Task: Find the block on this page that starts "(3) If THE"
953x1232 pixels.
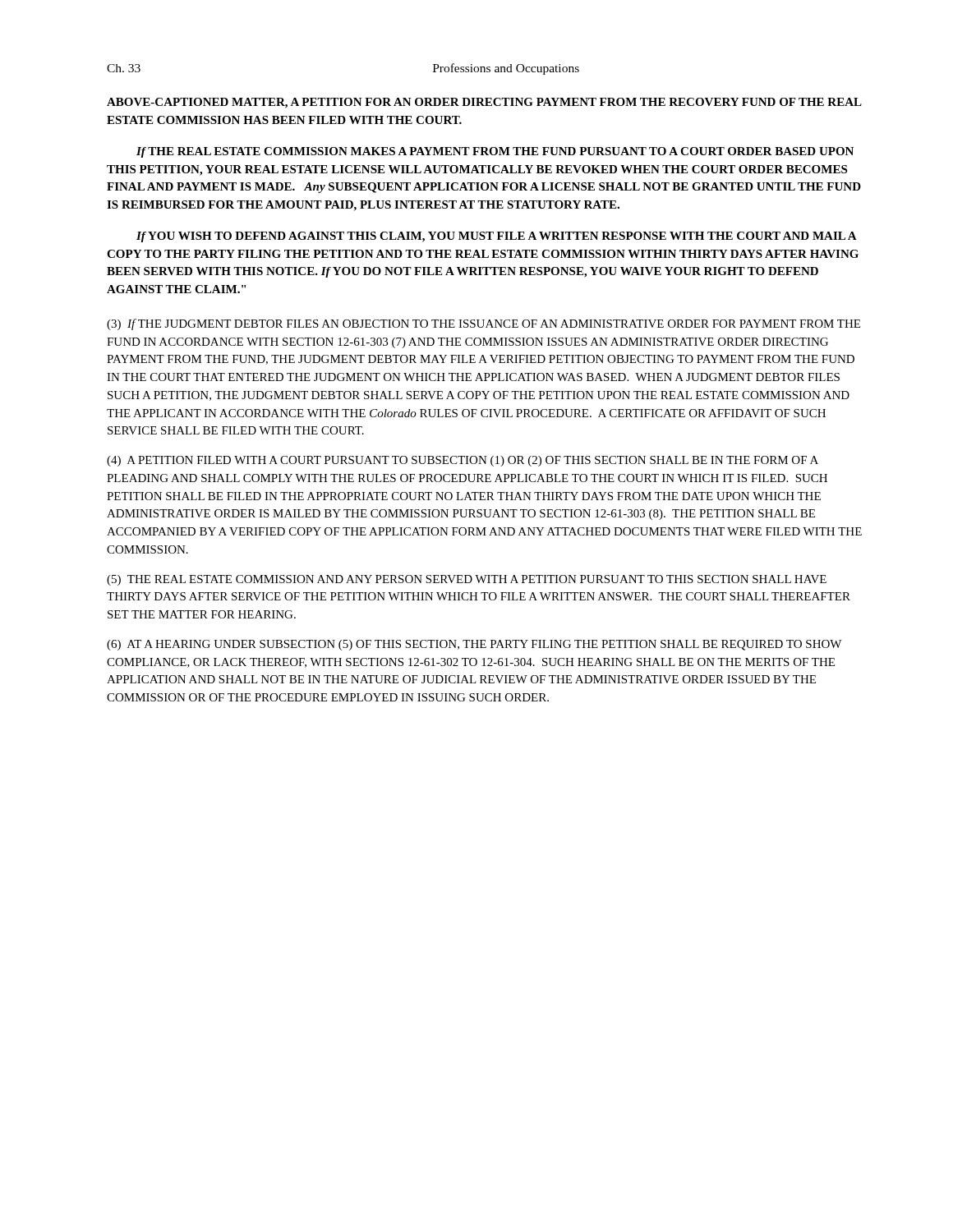Action: pyautogui.click(x=484, y=377)
